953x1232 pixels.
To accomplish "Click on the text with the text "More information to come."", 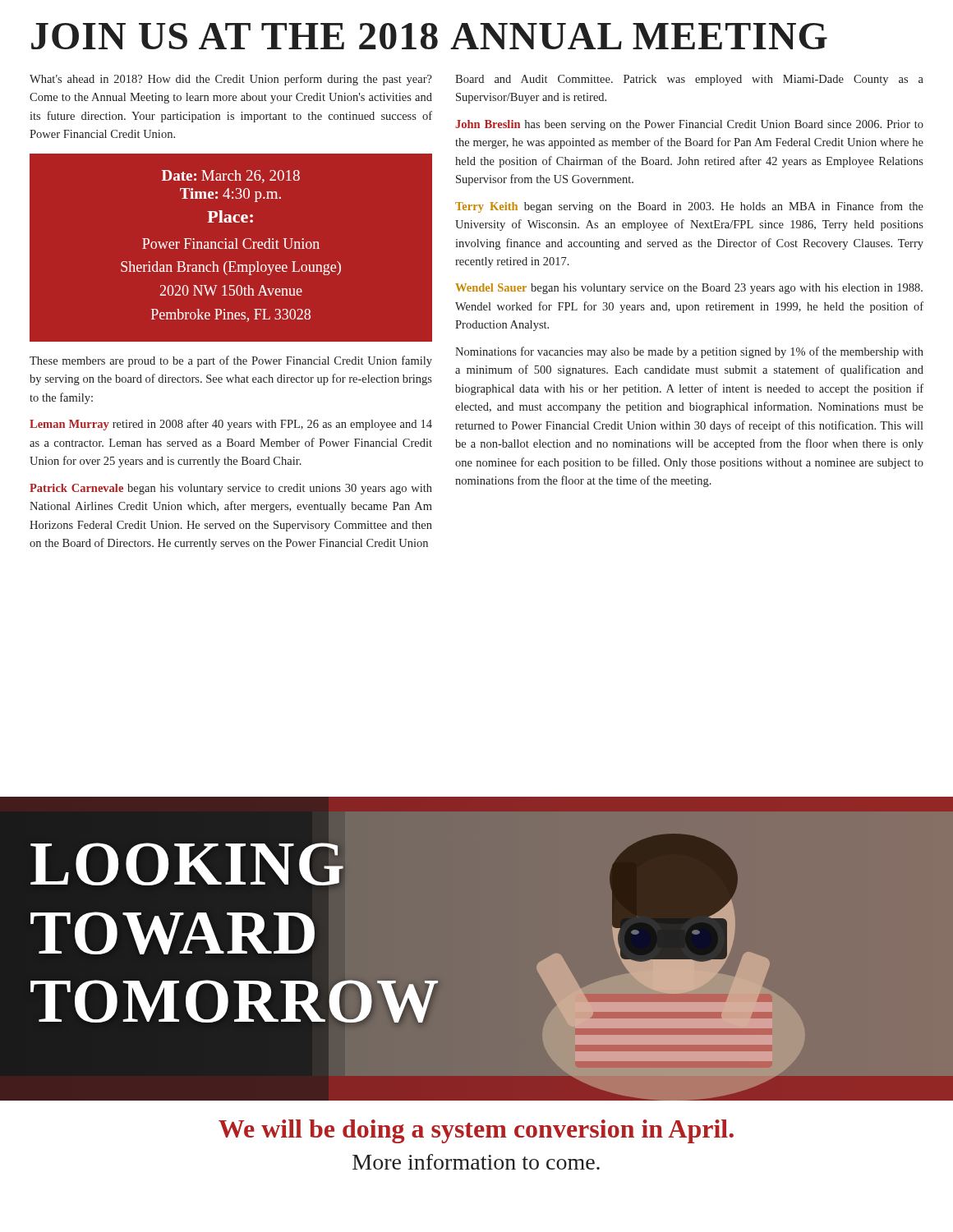I will click(476, 1163).
